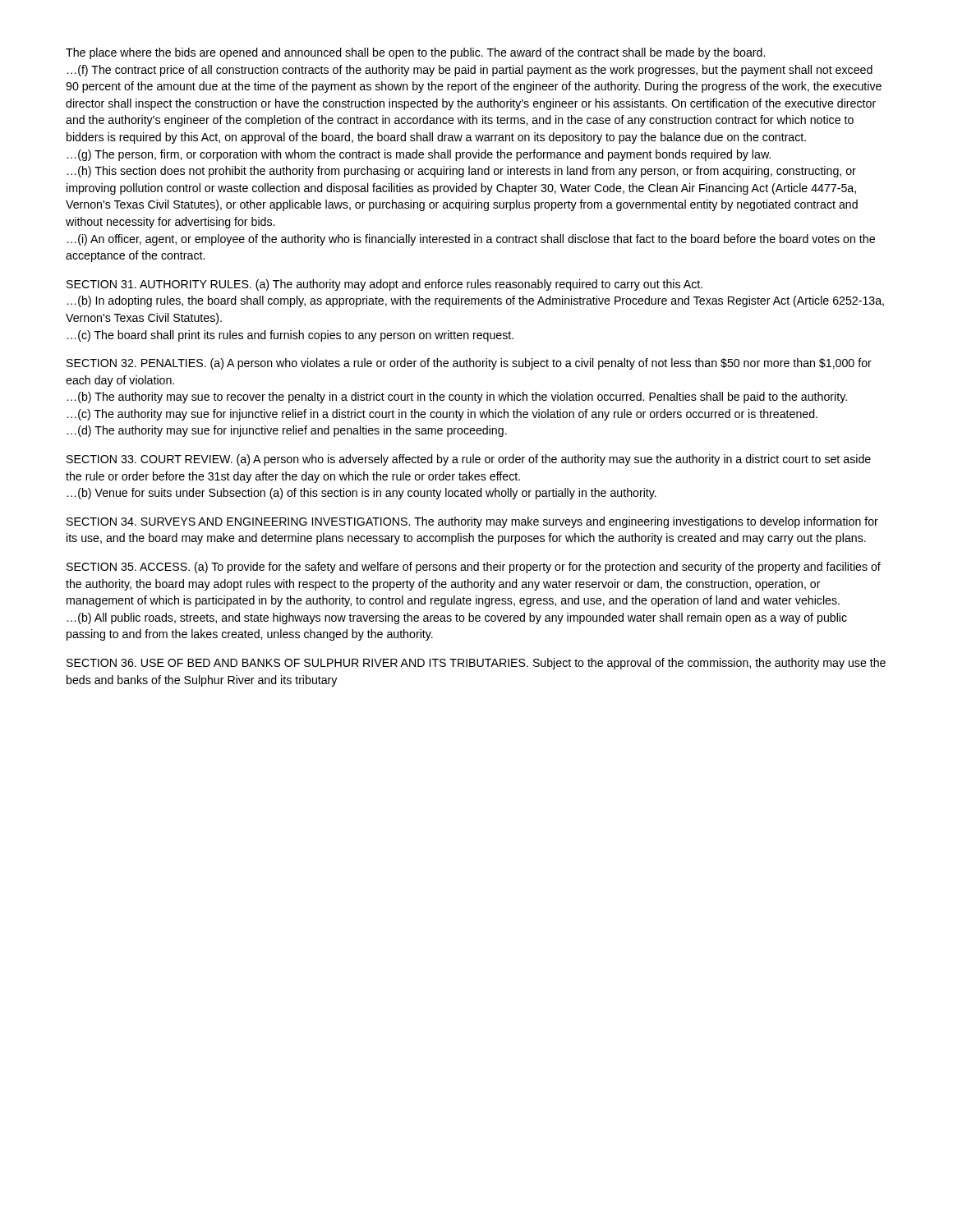Locate the block of text that opens with "…(h) This section does not prohibit"
Viewport: 953px width, 1232px height.
pos(462,196)
